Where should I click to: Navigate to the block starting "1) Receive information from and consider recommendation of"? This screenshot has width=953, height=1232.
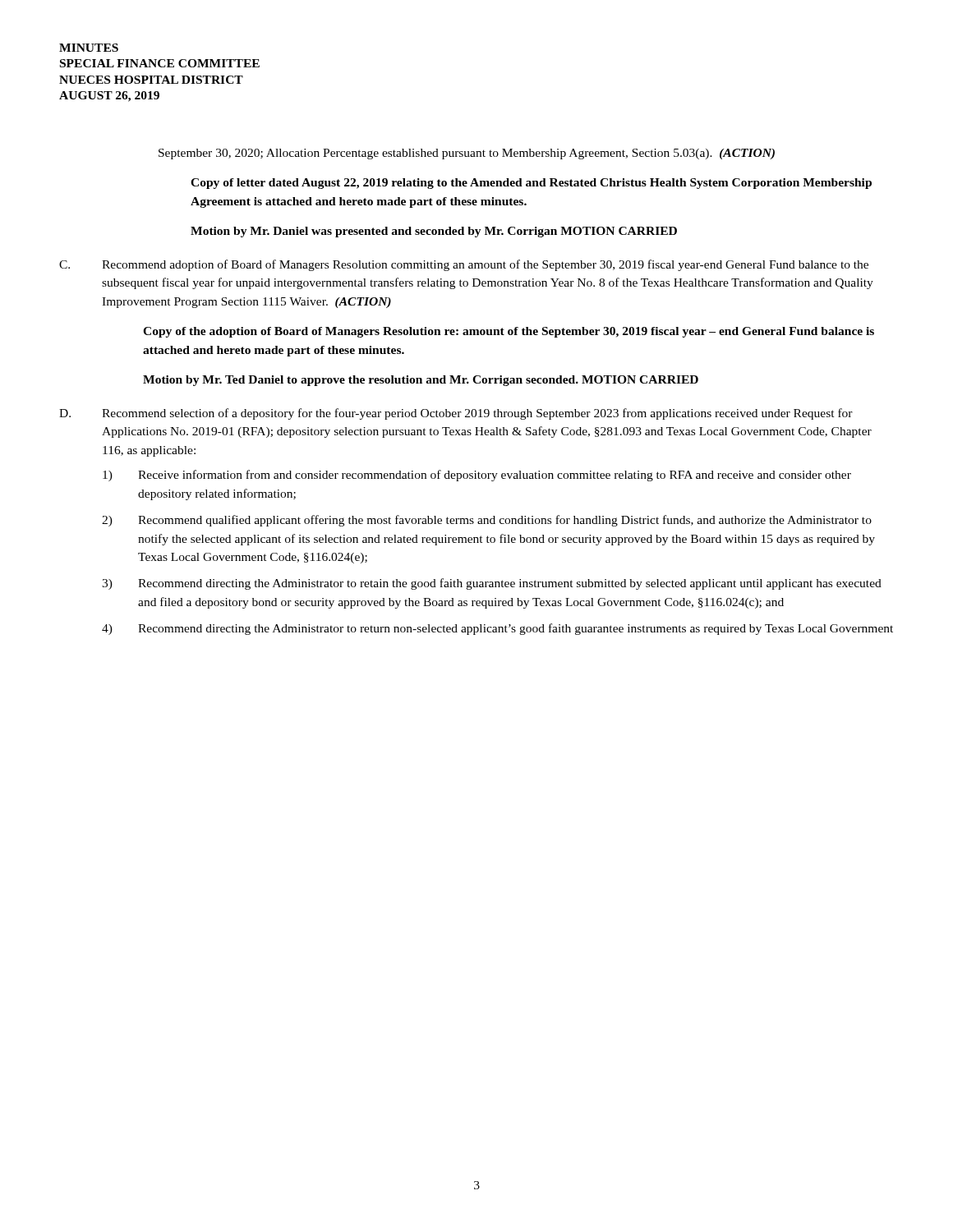tap(498, 484)
